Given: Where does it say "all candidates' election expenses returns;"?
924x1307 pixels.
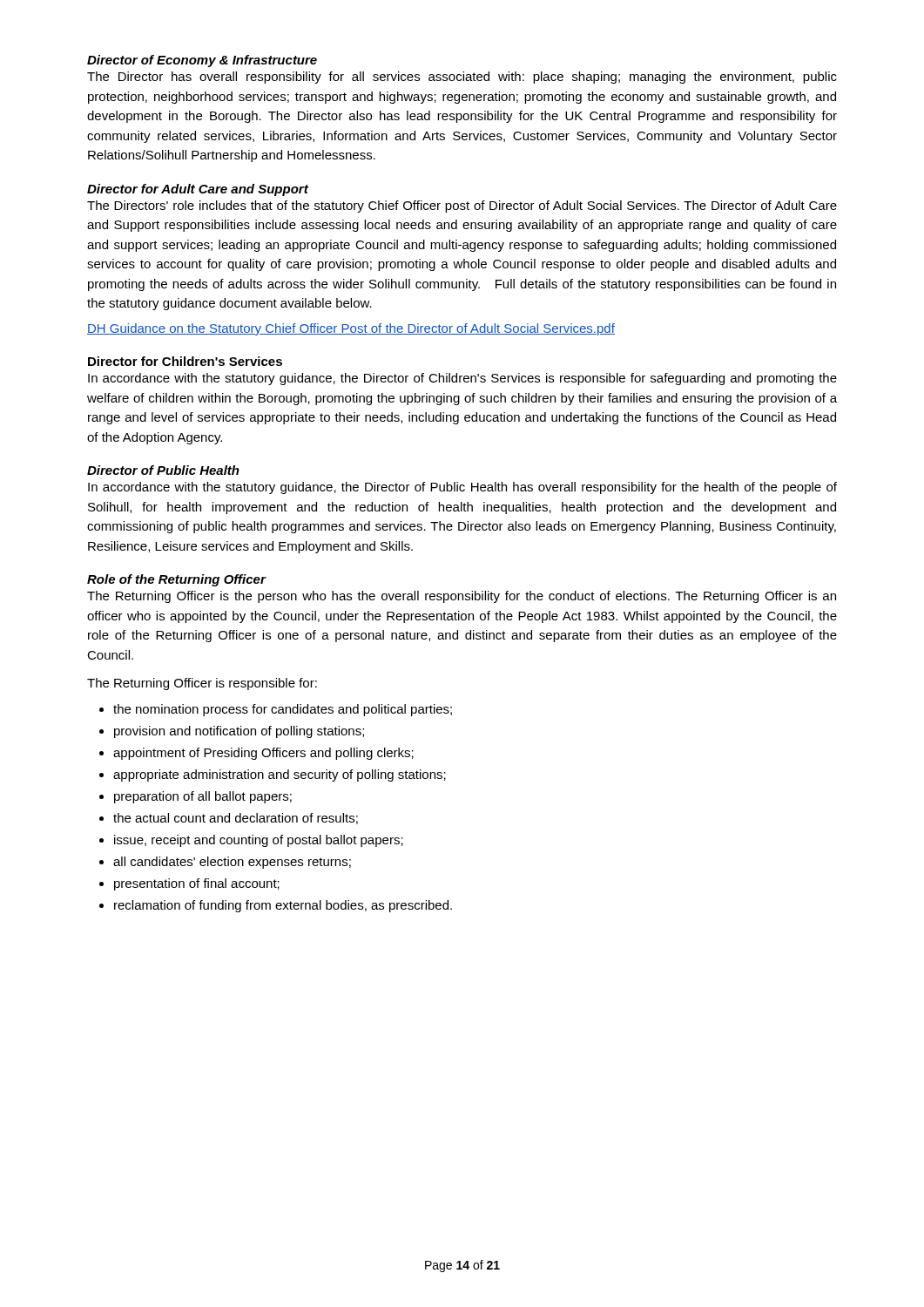Looking at the screenshot, I should (232, 861).
